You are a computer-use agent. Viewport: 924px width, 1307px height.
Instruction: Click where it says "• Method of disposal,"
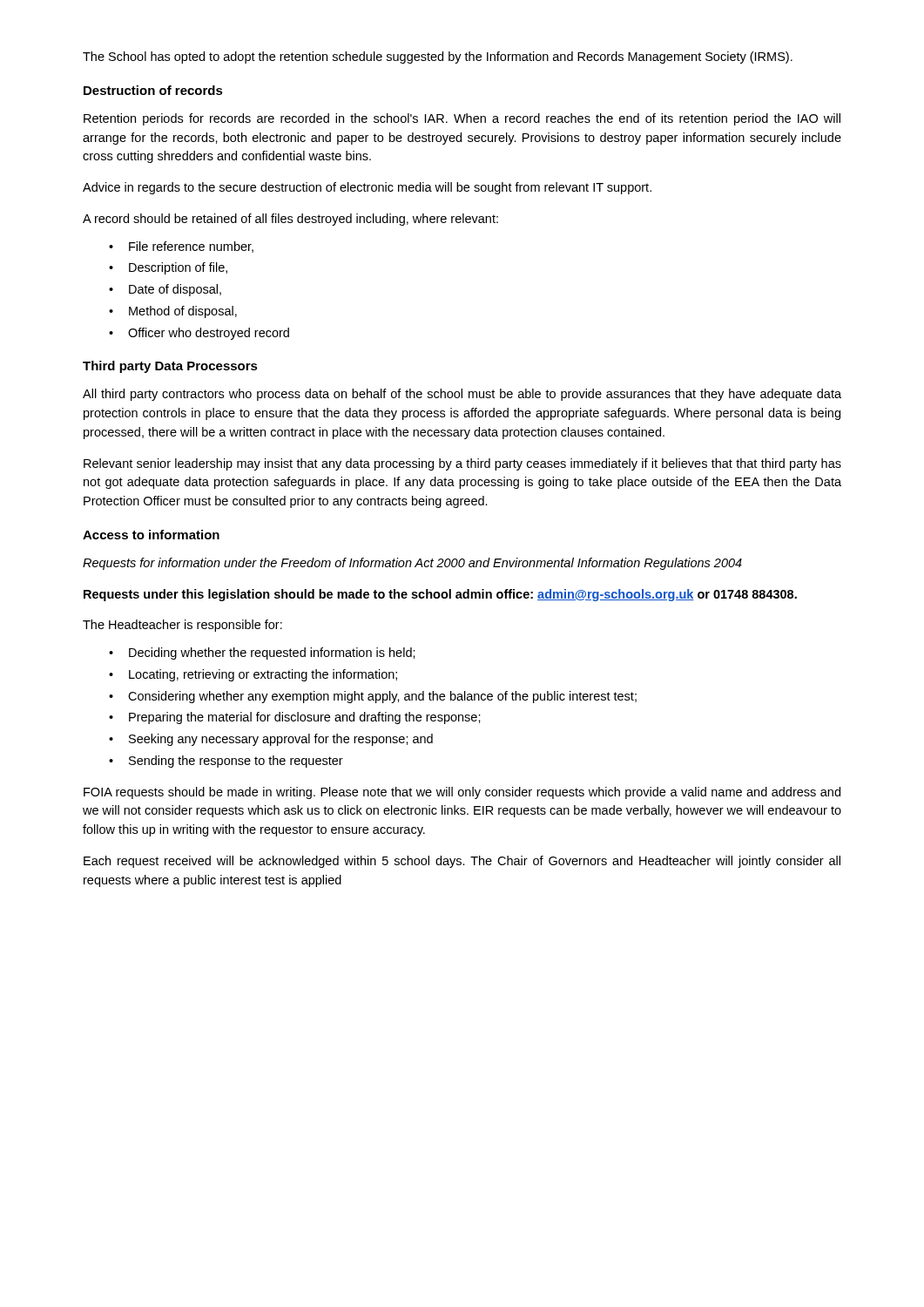(173, 312)
